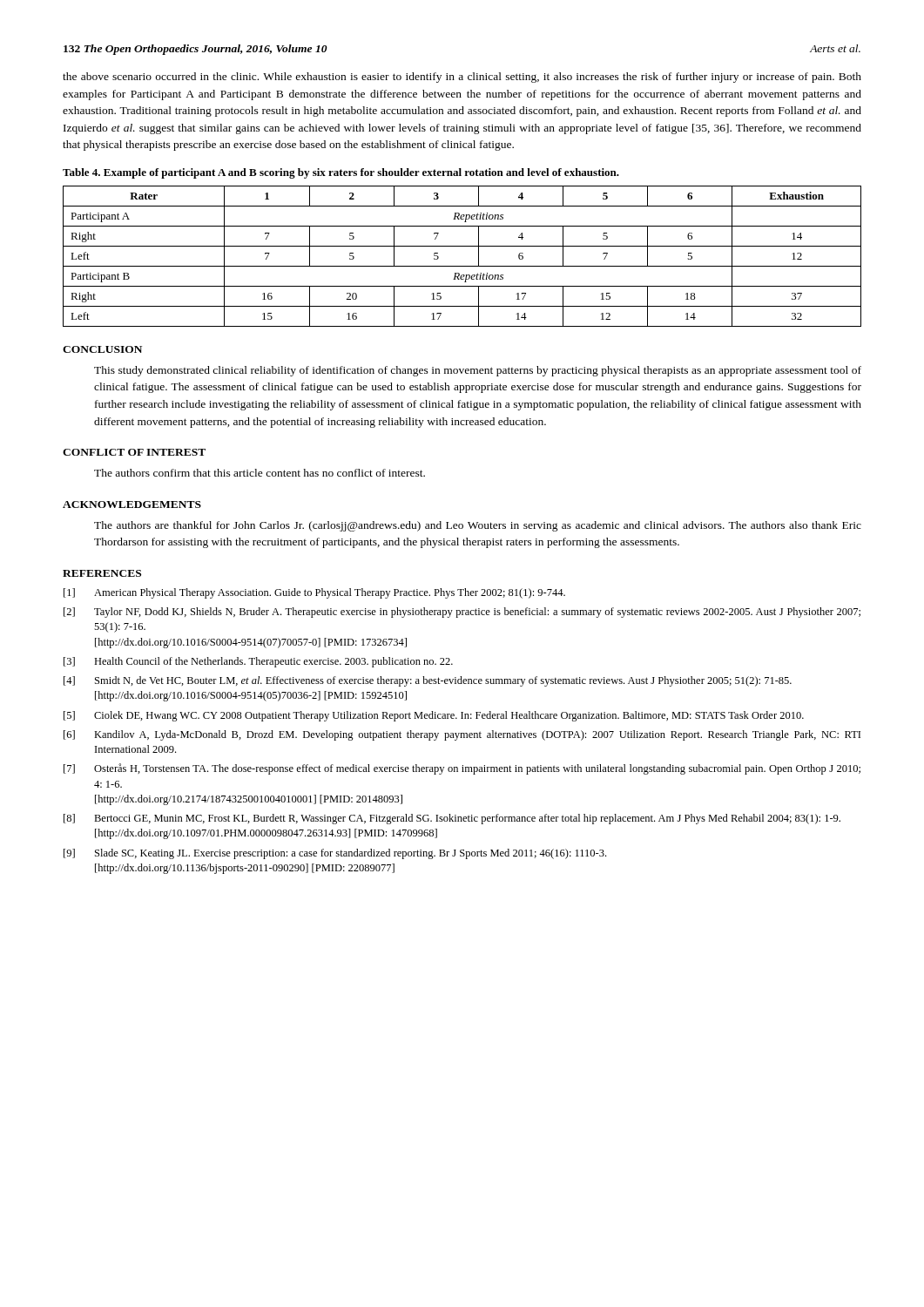Where is the passage that starts "[5] Ciolek DE, Hwang WC."?
This screenshot has height=1307, width=924.
[x=462, y=716]
